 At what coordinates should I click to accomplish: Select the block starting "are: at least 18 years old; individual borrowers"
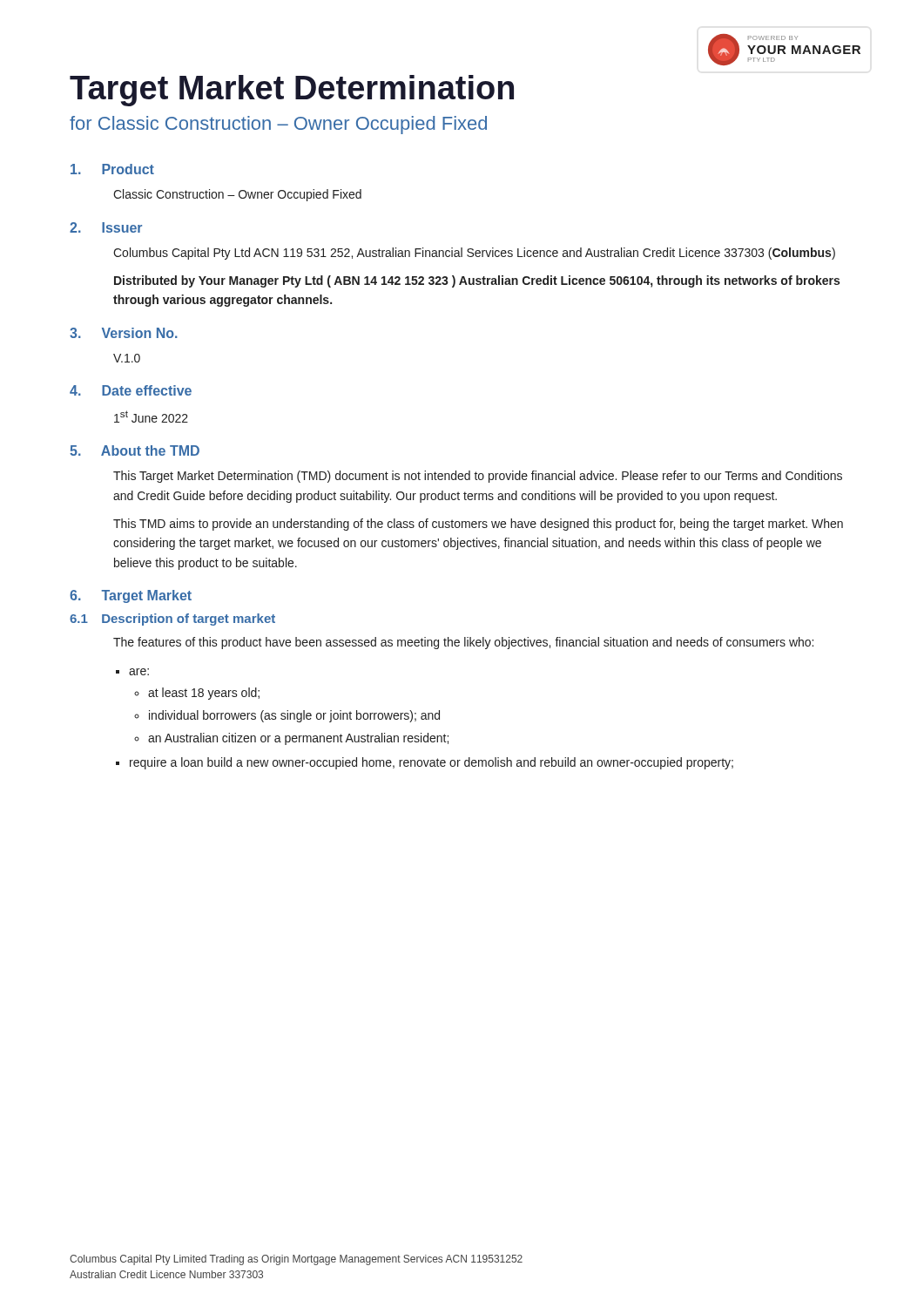point(132,672)
